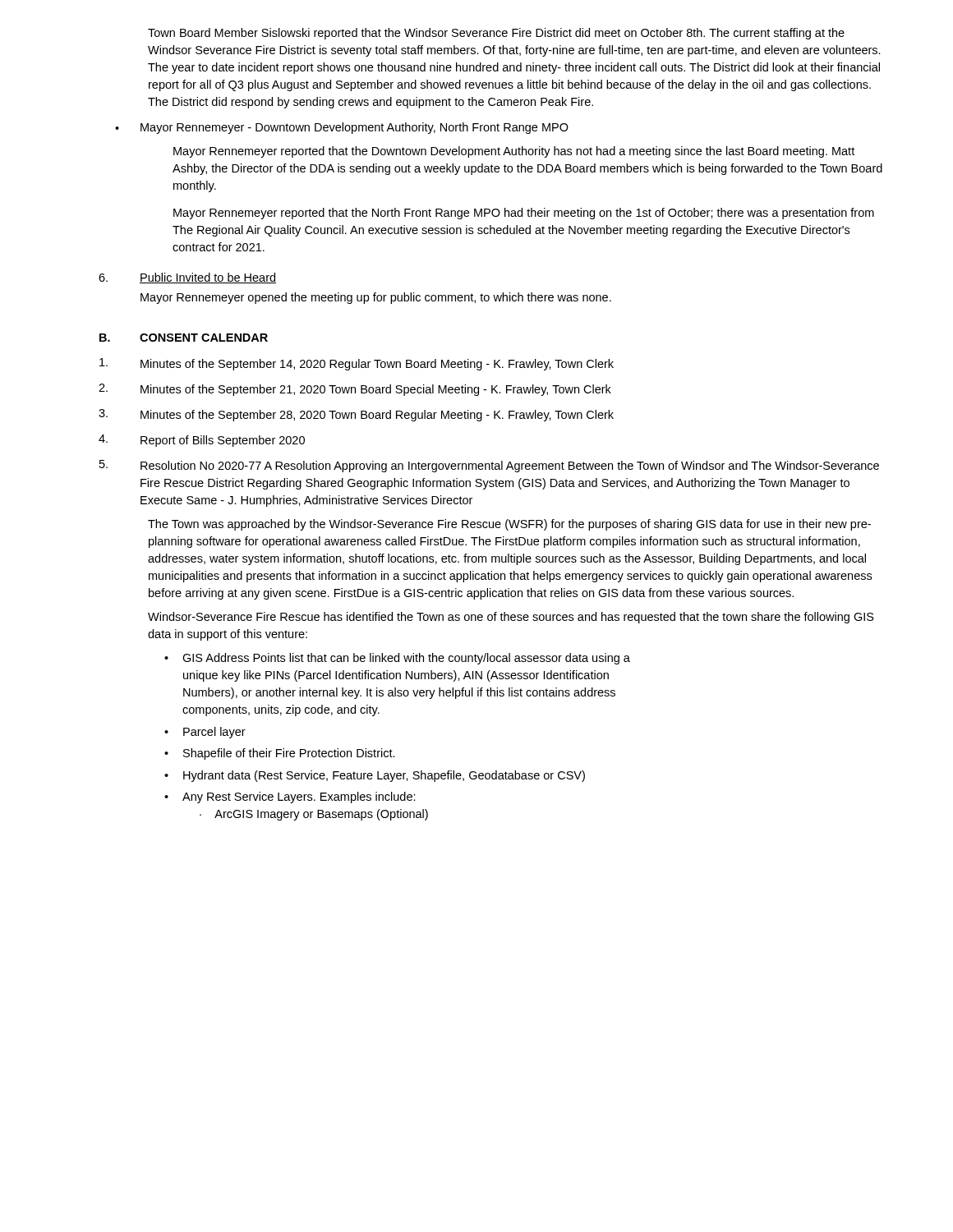
Task: Point to the block beginning "2. Minutes of the September 21, 2020 Town"
Action: 493,390
